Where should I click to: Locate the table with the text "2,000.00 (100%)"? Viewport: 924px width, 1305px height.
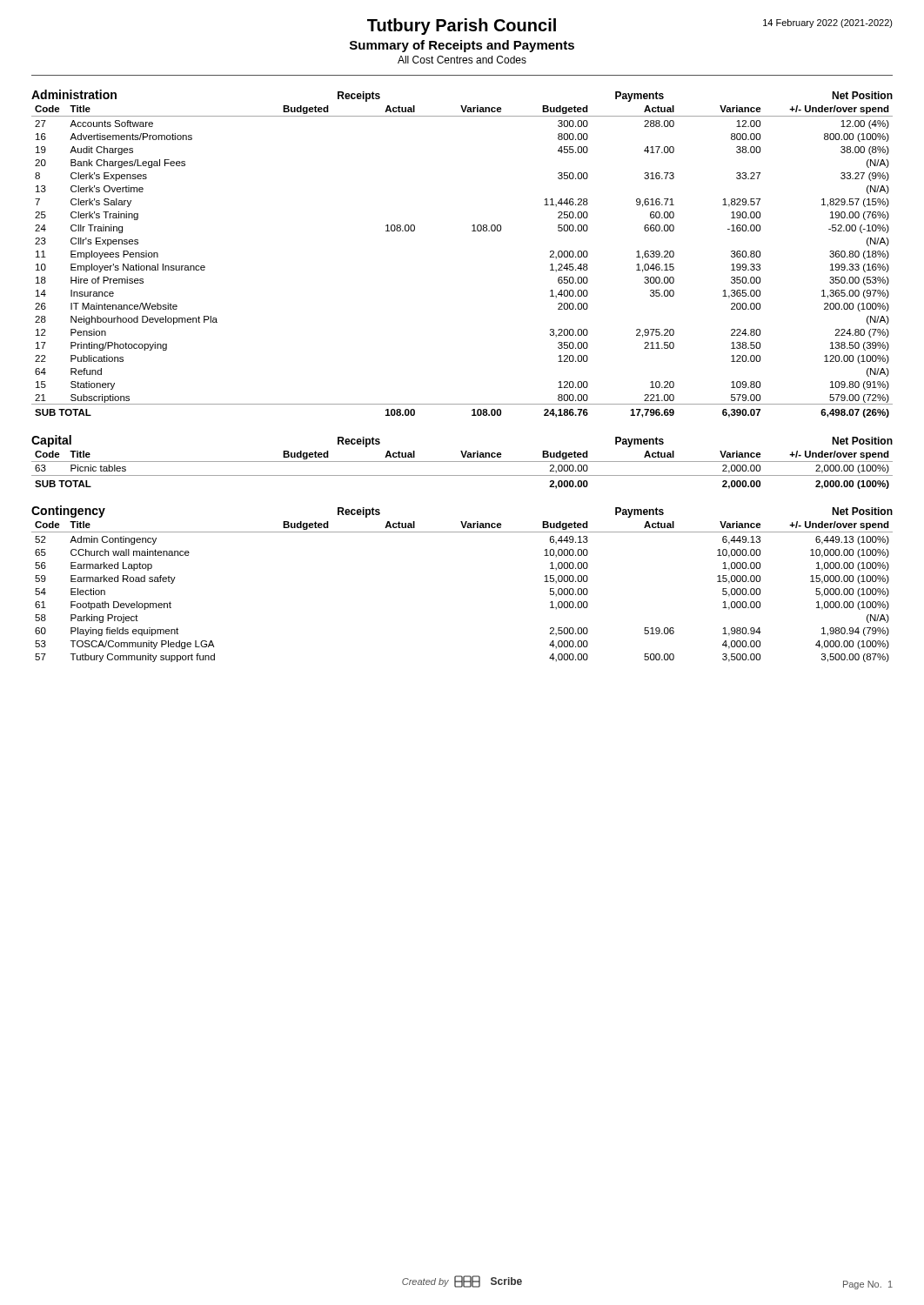coord(462,468)
